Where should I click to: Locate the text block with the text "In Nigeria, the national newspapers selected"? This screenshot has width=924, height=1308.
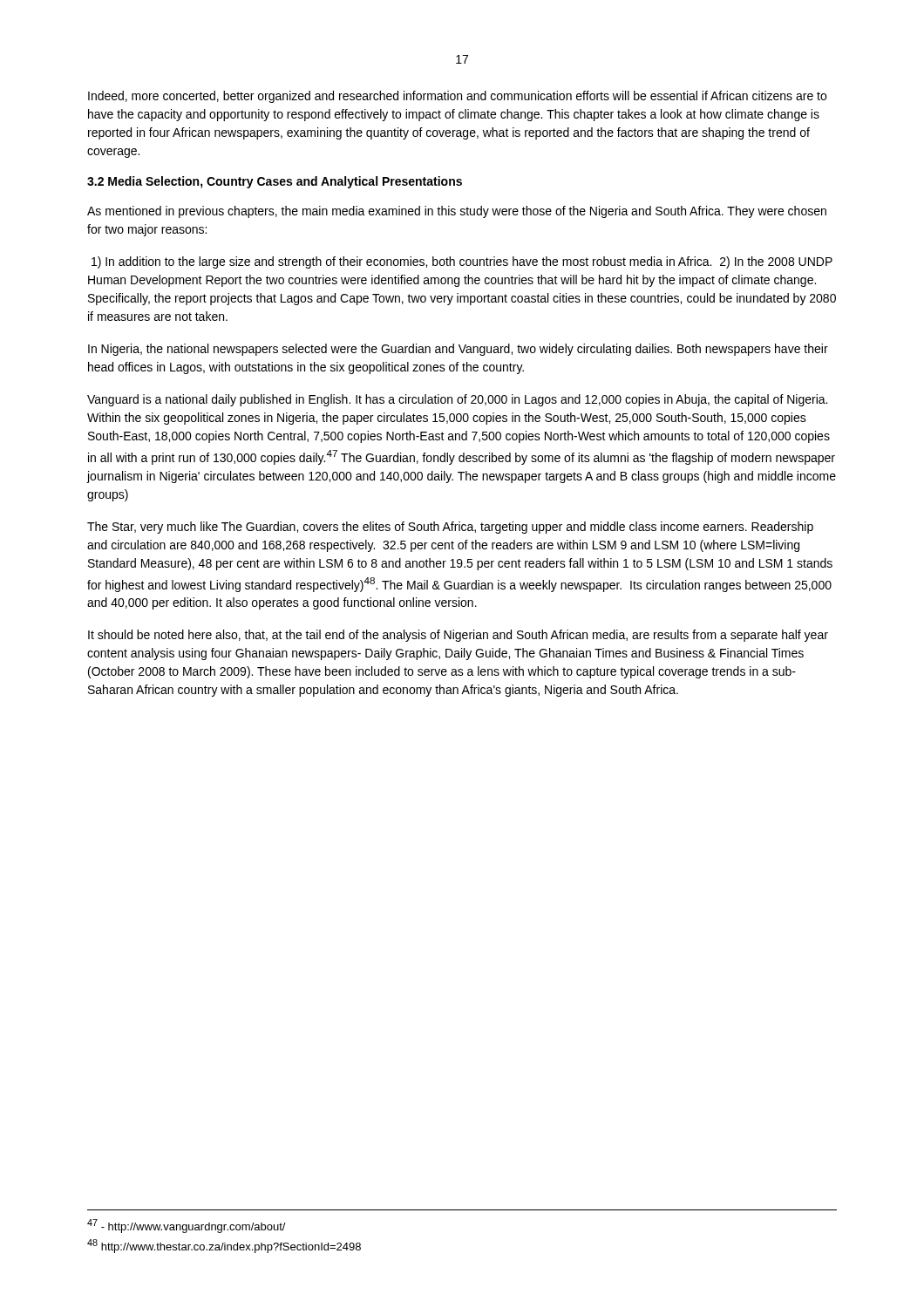tap(462, 358)
